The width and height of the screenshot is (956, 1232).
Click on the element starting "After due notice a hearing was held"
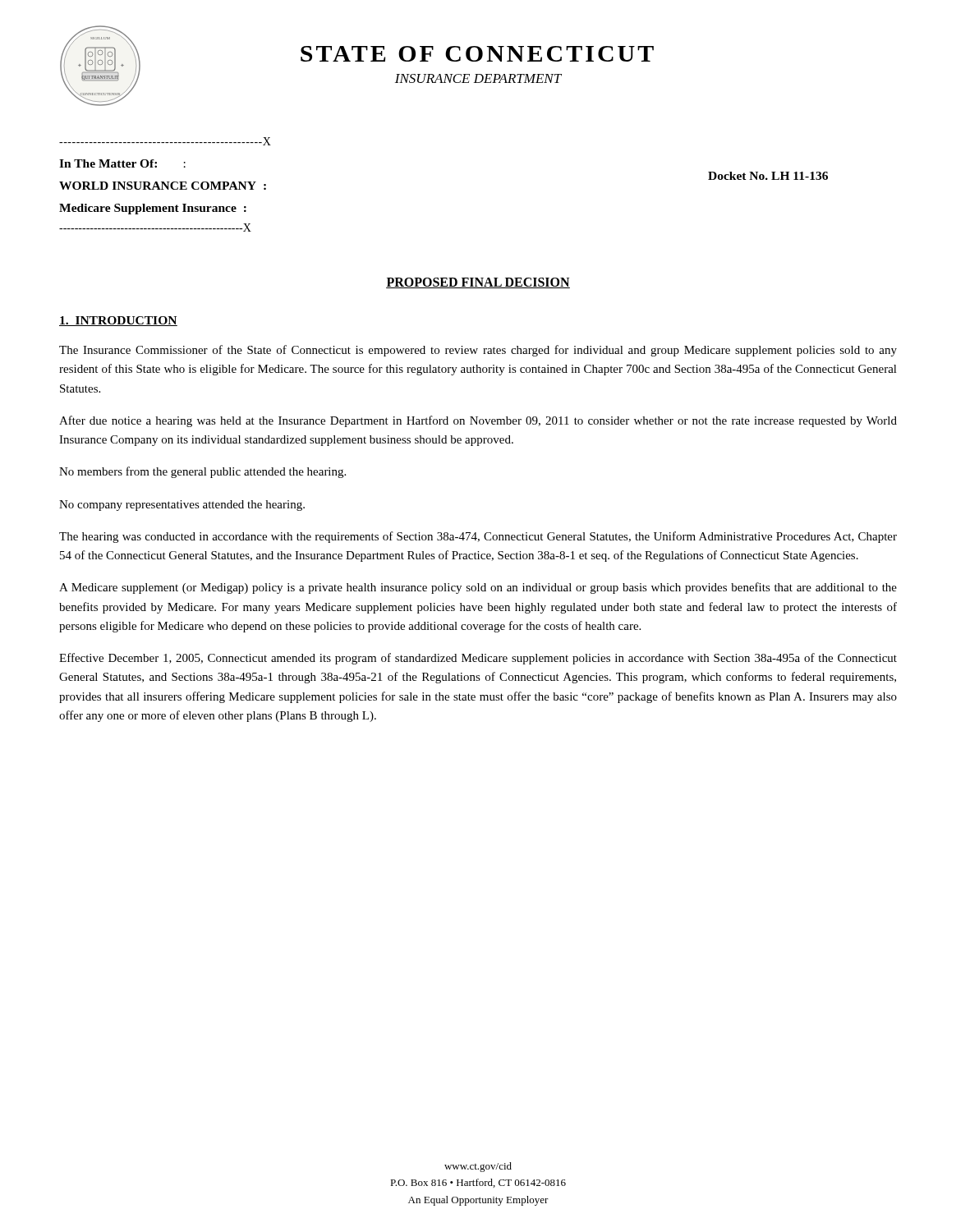click(x=478, y=430)
